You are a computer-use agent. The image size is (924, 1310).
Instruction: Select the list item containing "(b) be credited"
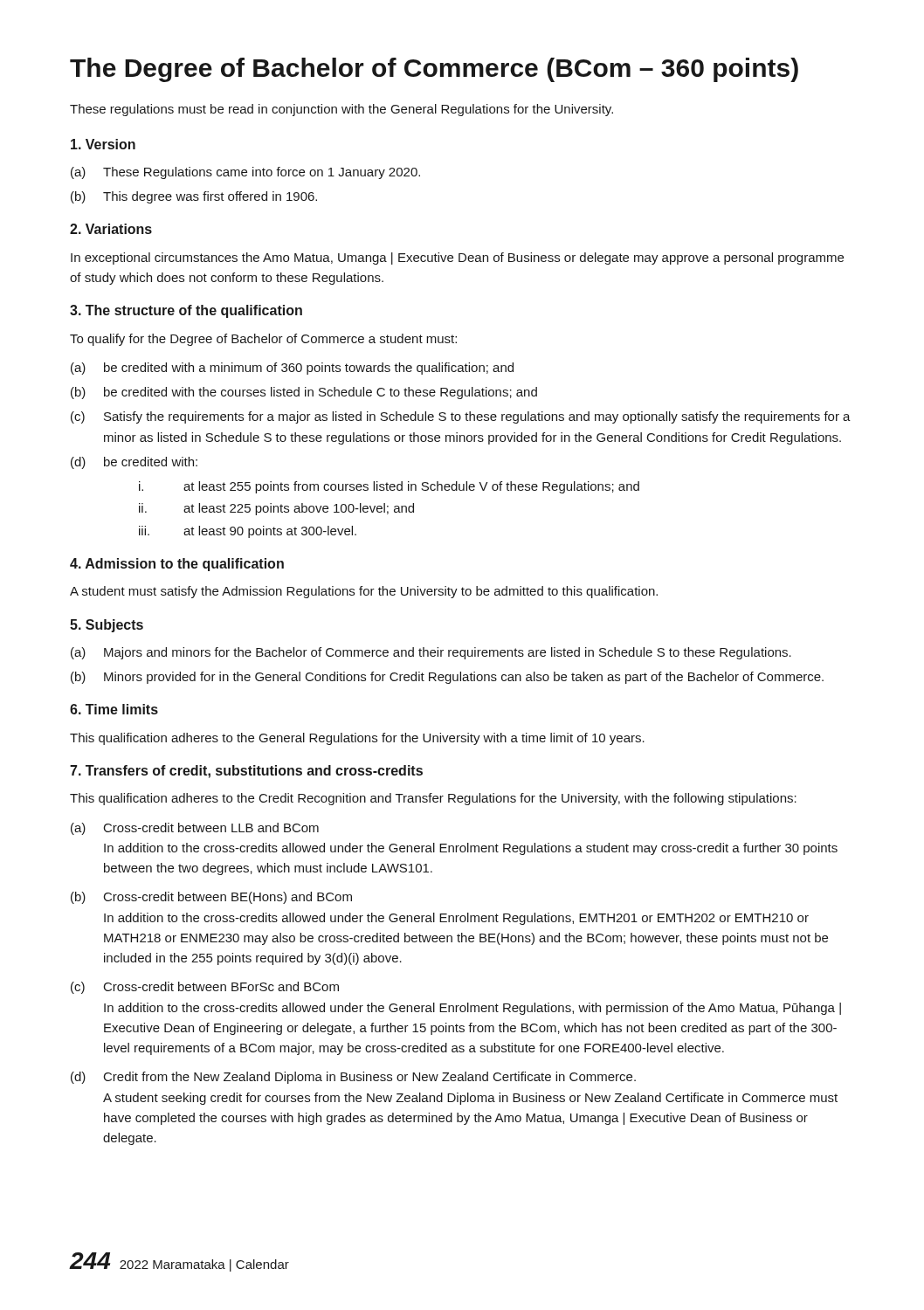pyautogui.click(x=462, y=392)
